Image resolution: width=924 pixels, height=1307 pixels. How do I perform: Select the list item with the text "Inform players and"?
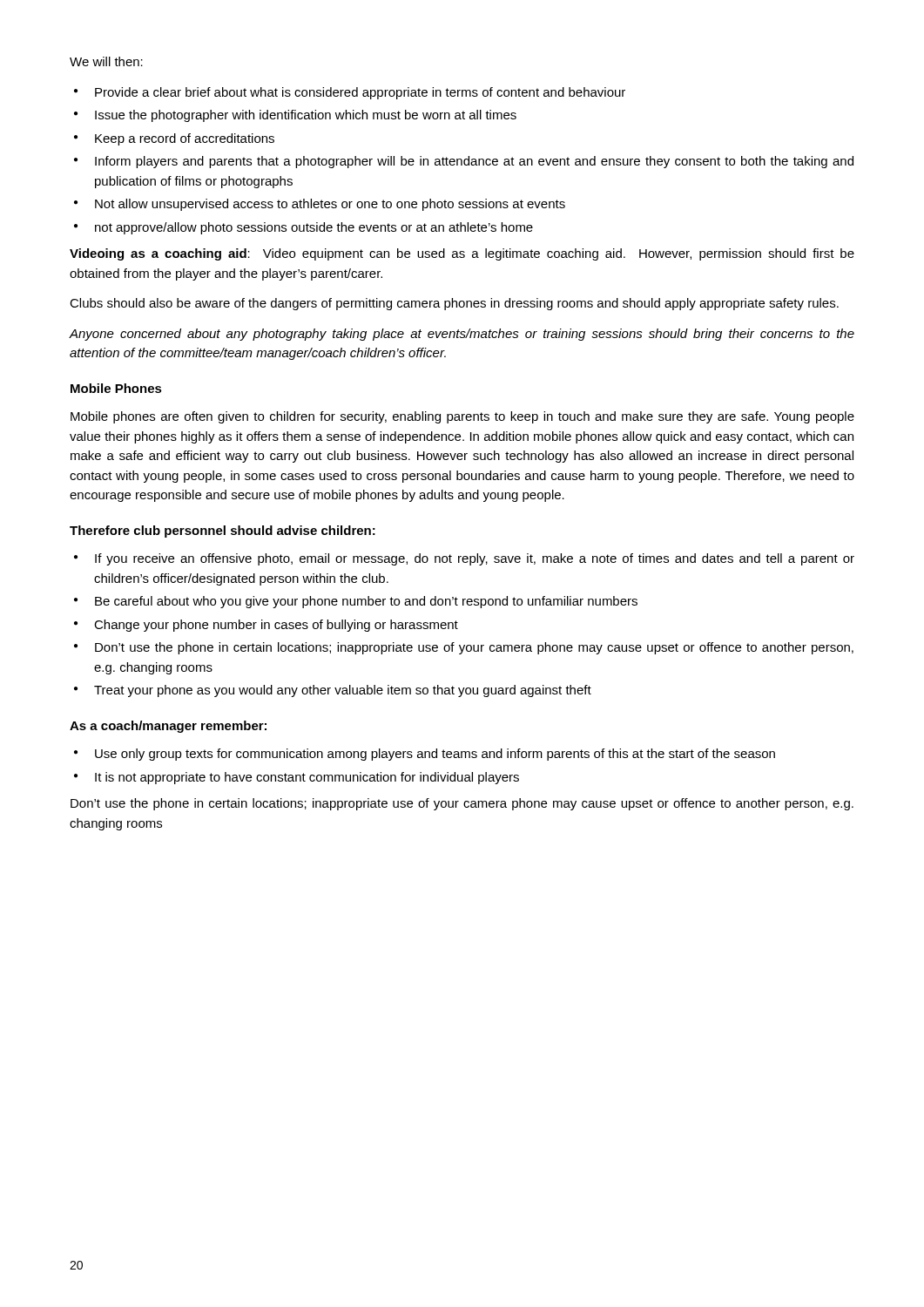(x=462, y=171)
